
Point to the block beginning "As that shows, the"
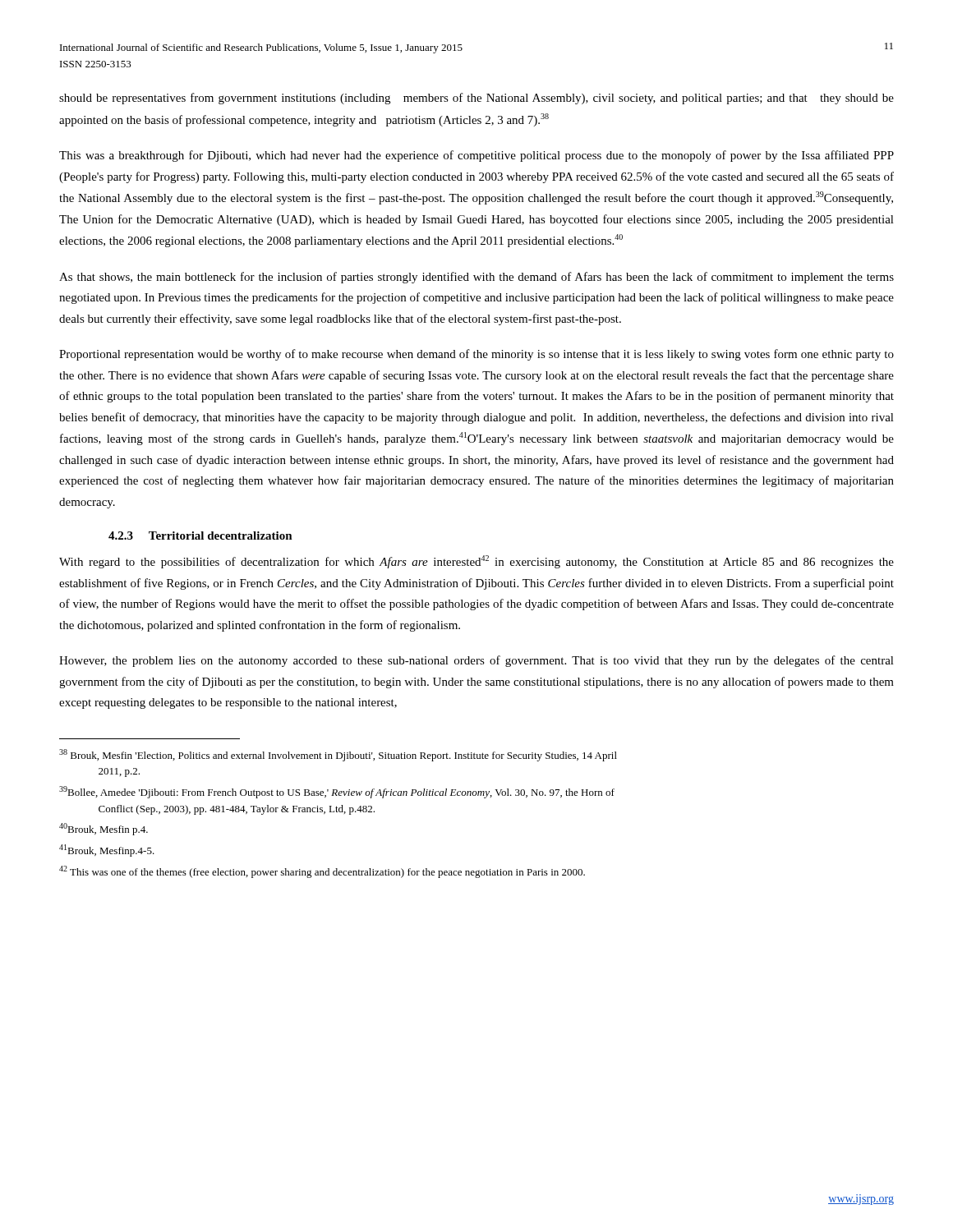(476, 297)
